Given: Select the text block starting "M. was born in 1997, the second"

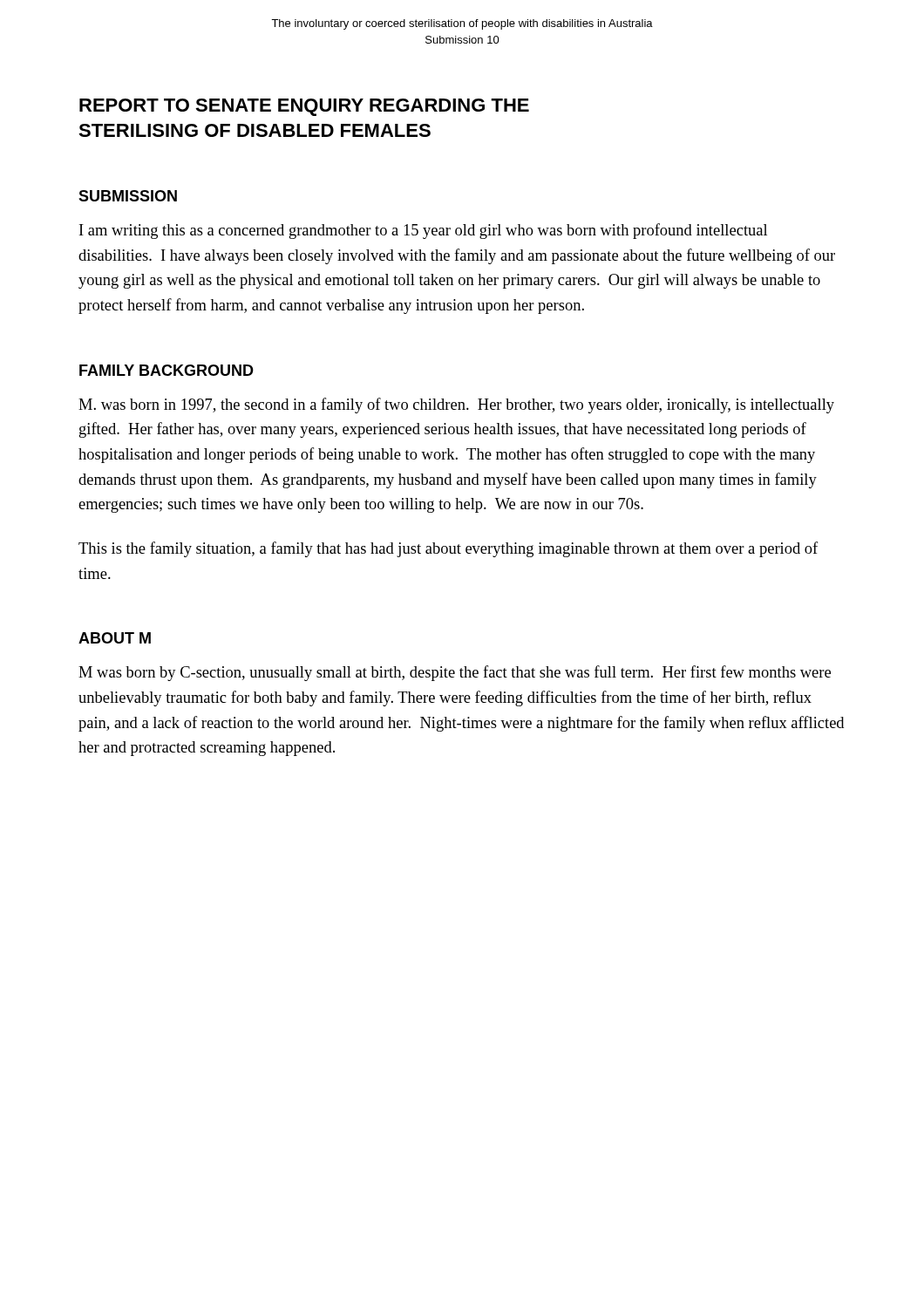Looking at the screenshot, I should click(x=456, y=454).
